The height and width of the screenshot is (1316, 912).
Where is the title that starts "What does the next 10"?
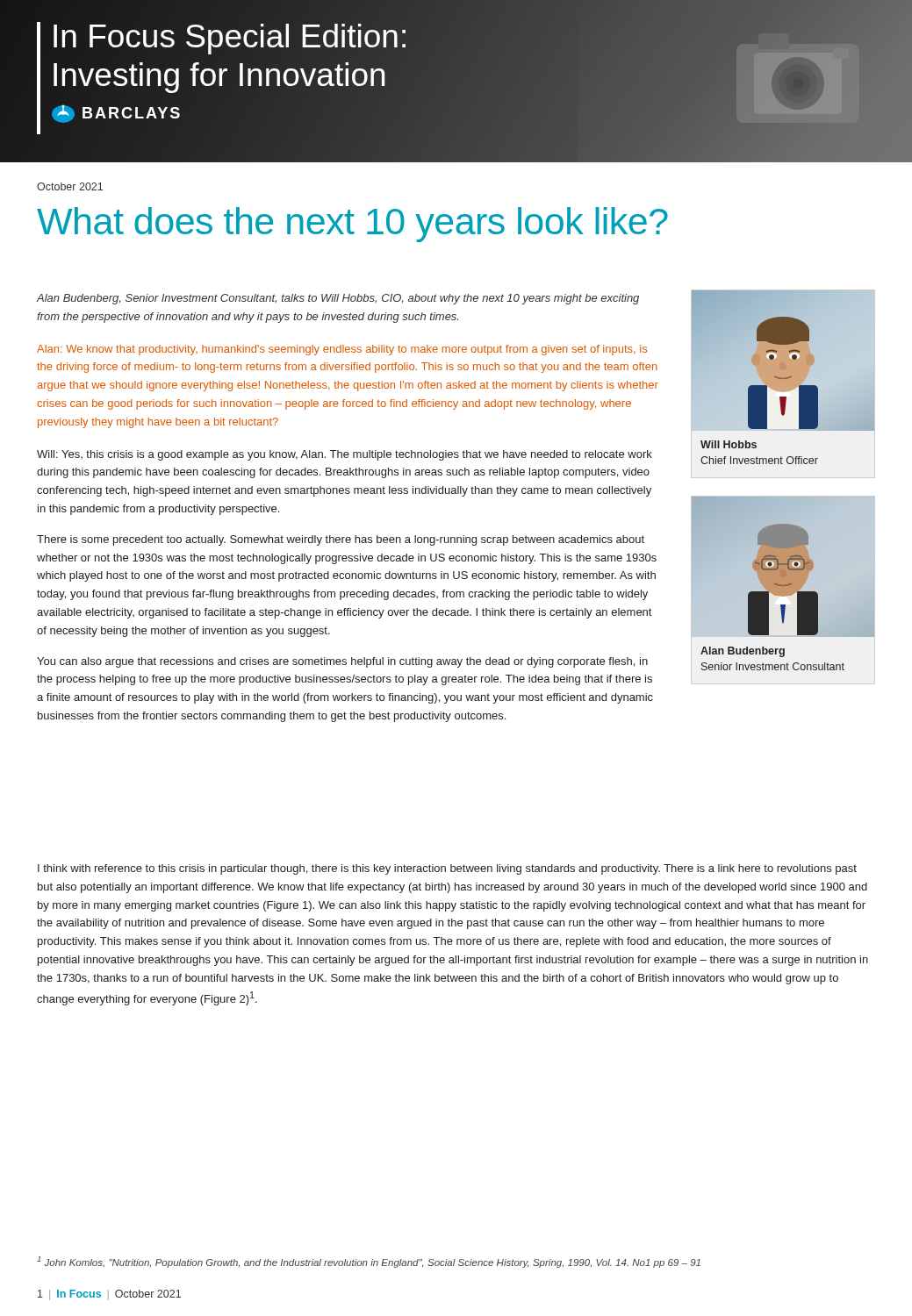tap(353, 221)
